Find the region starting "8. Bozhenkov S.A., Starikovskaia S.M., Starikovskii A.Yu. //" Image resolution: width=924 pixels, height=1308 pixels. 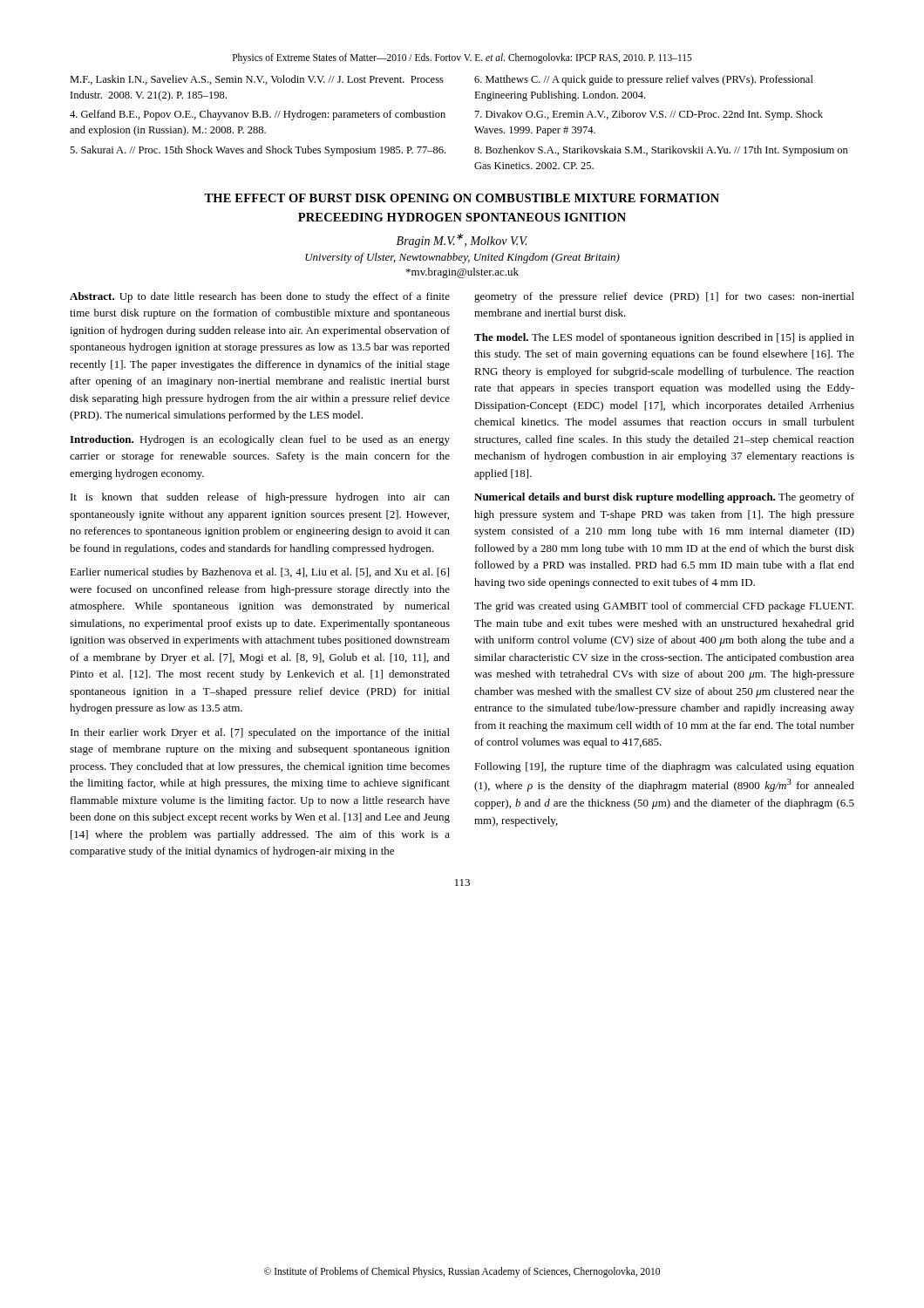661,157
